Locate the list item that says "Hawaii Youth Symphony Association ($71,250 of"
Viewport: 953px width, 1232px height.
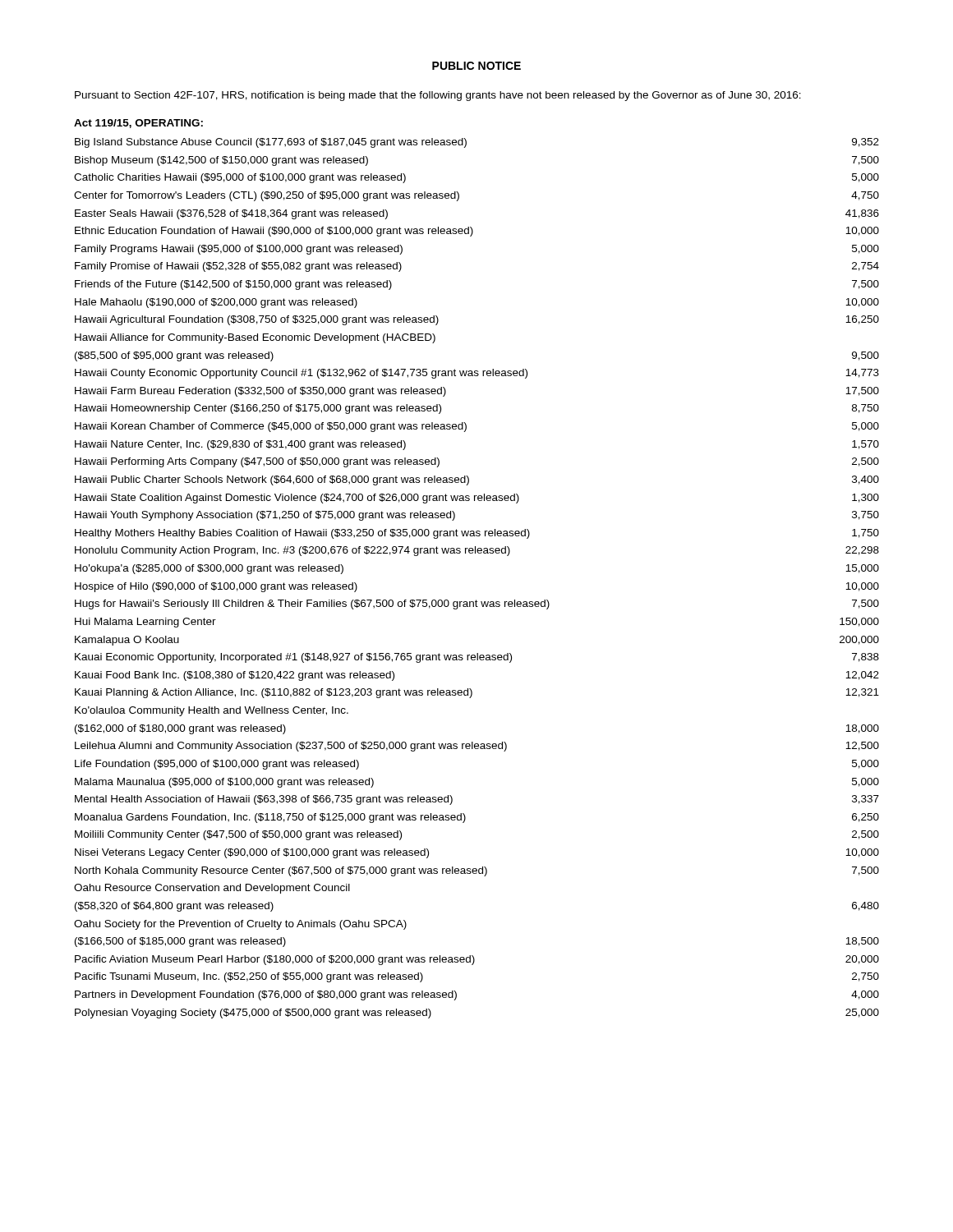(x=264, y=515)
